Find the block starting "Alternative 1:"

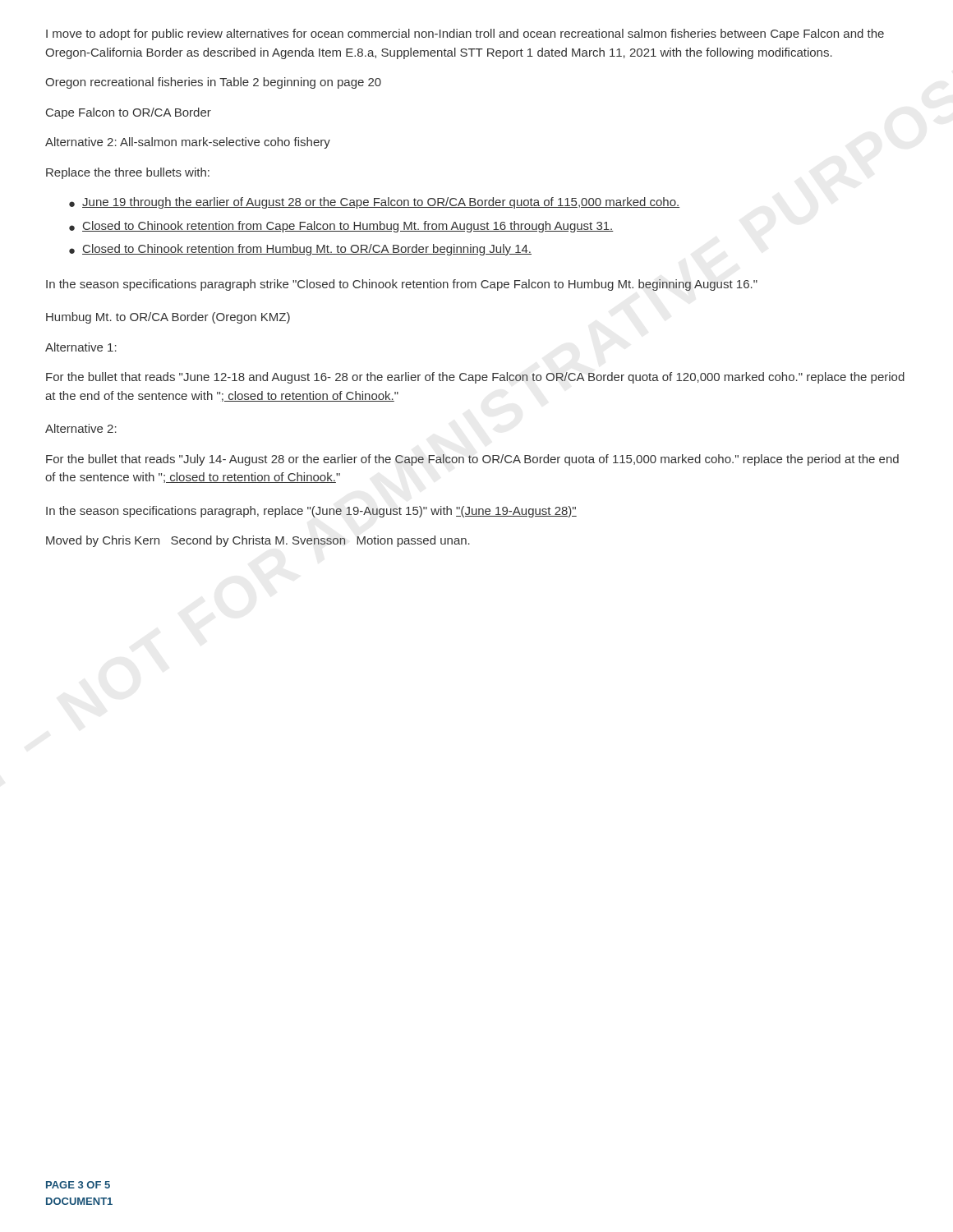point(81,347)
